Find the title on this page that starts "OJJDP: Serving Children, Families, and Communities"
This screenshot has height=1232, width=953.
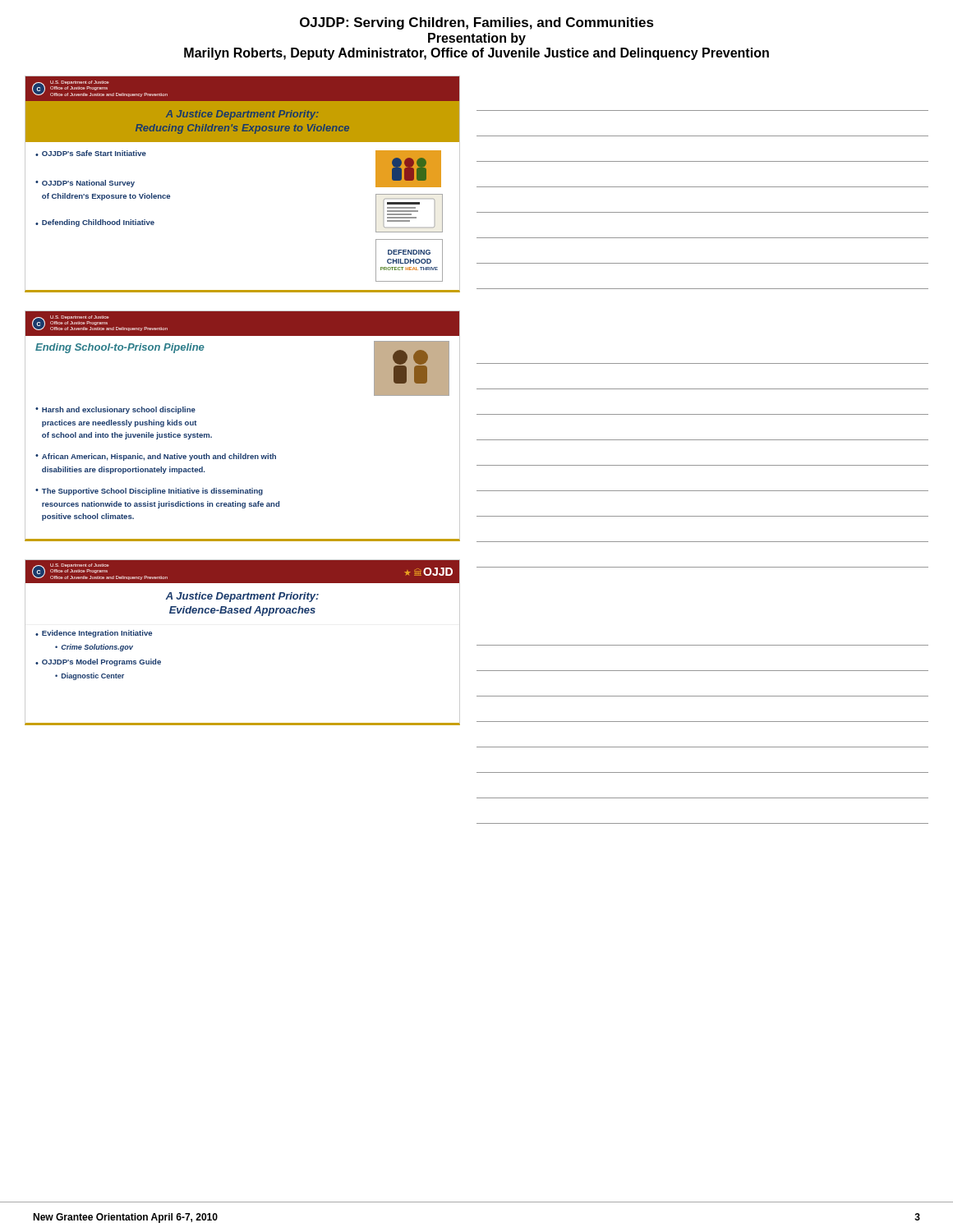tap(476, 38)
